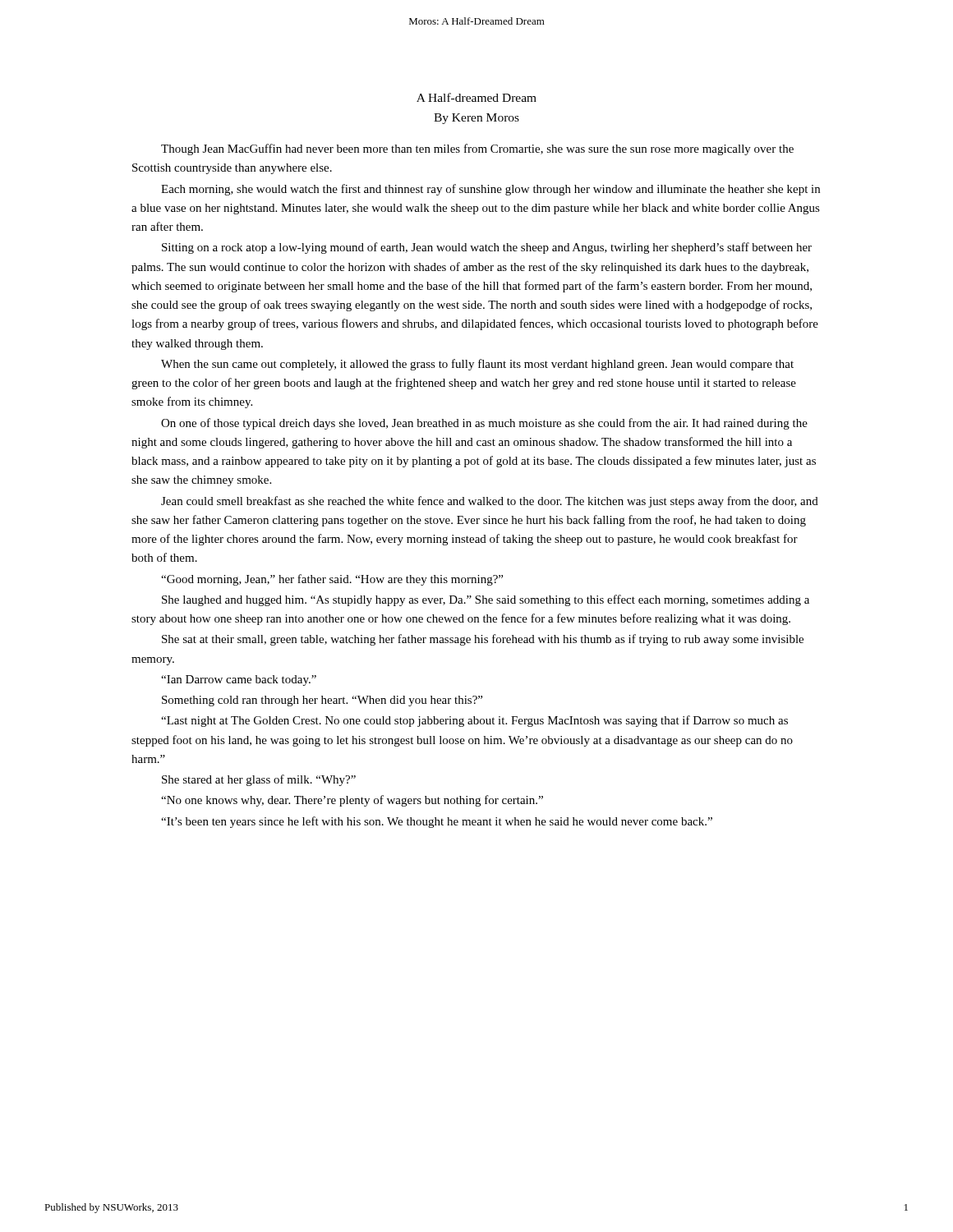This screenshot has width=953, height=1232.
Task: Find the text block that says "Though Jean MacGuffin had"
Action: [x=477, y=149]
